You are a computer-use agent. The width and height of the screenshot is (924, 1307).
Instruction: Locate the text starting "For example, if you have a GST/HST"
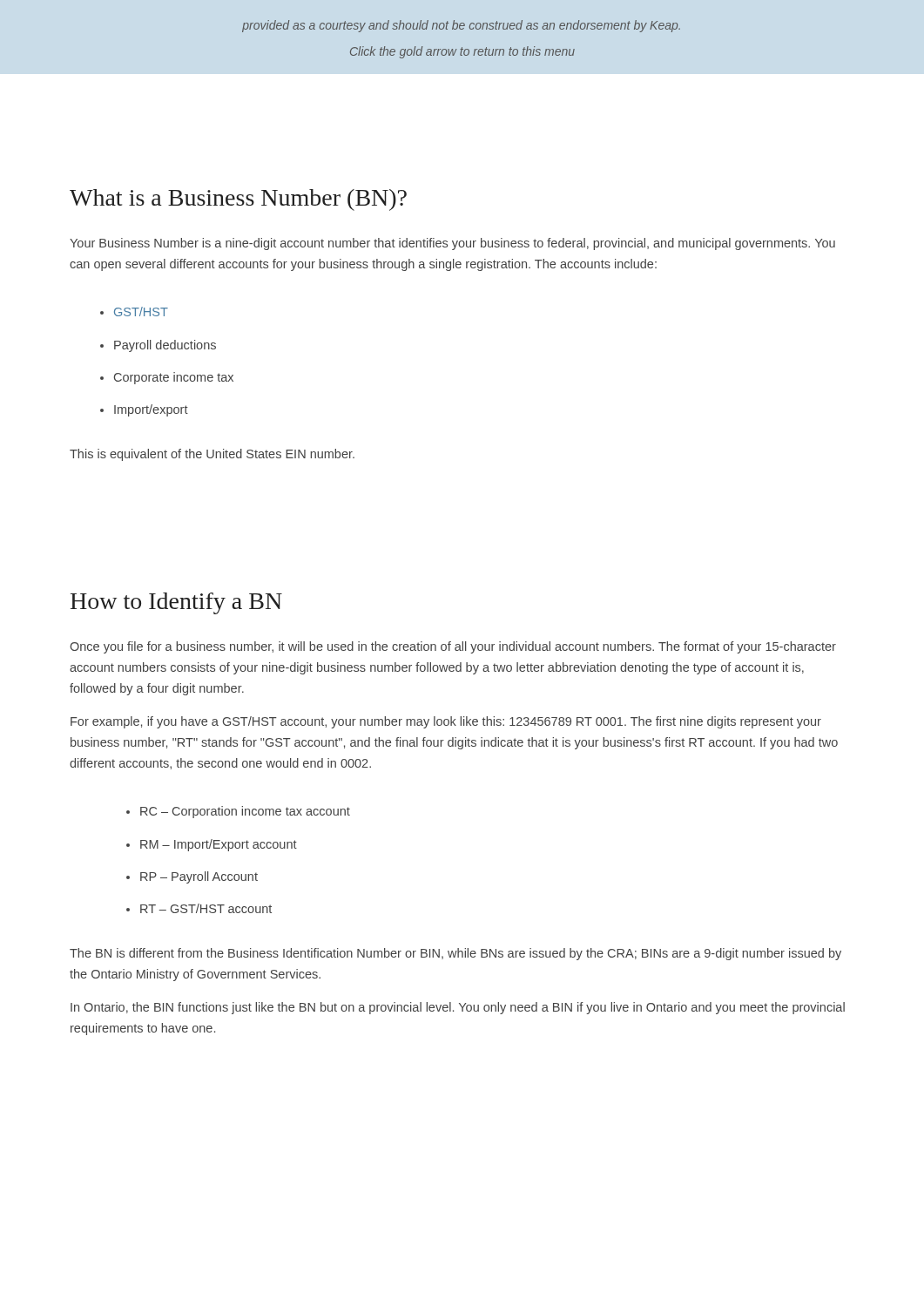tap(462, 743)
